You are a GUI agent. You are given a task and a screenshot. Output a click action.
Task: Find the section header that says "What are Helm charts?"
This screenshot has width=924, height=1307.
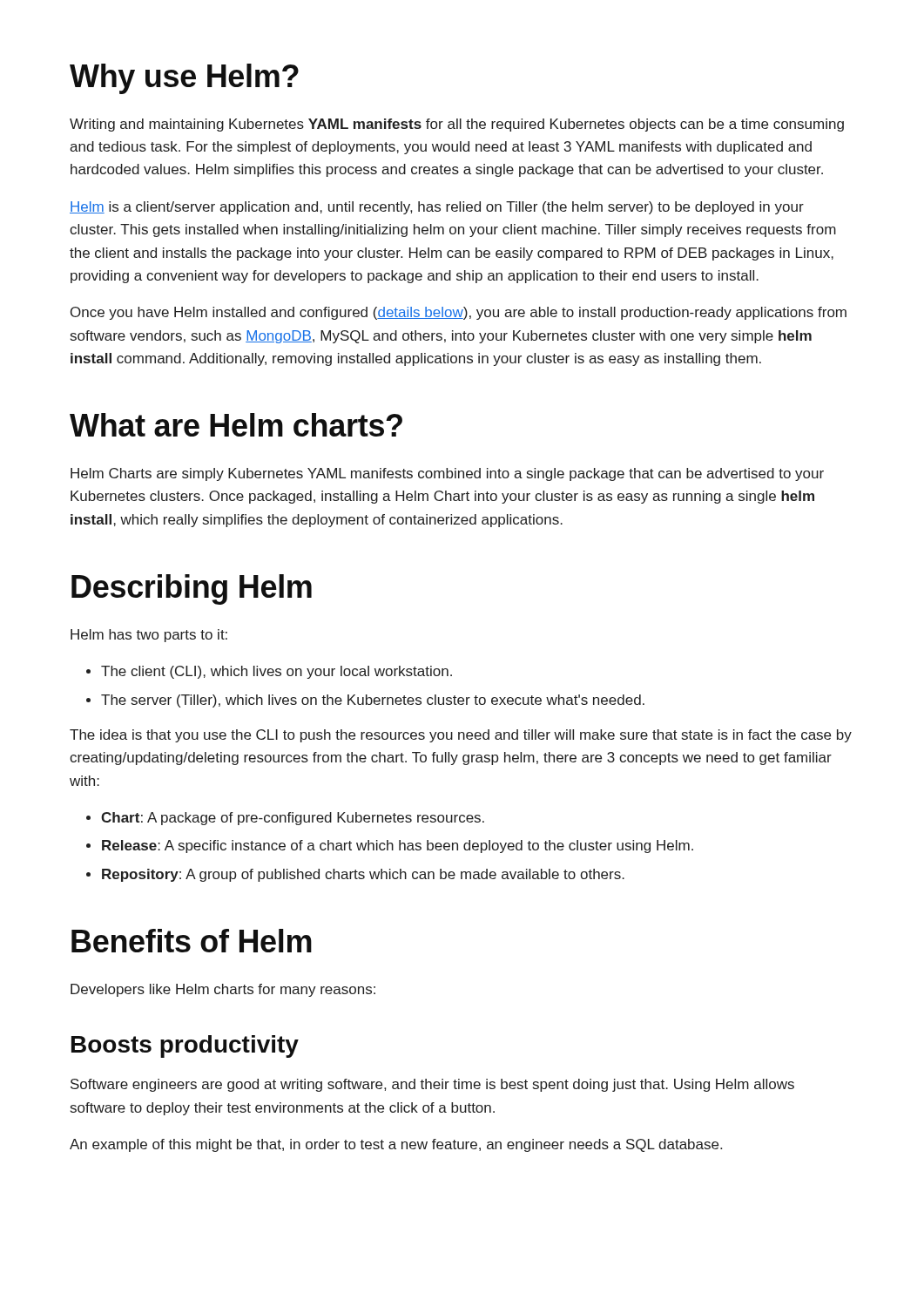click(x=236, y=425)
